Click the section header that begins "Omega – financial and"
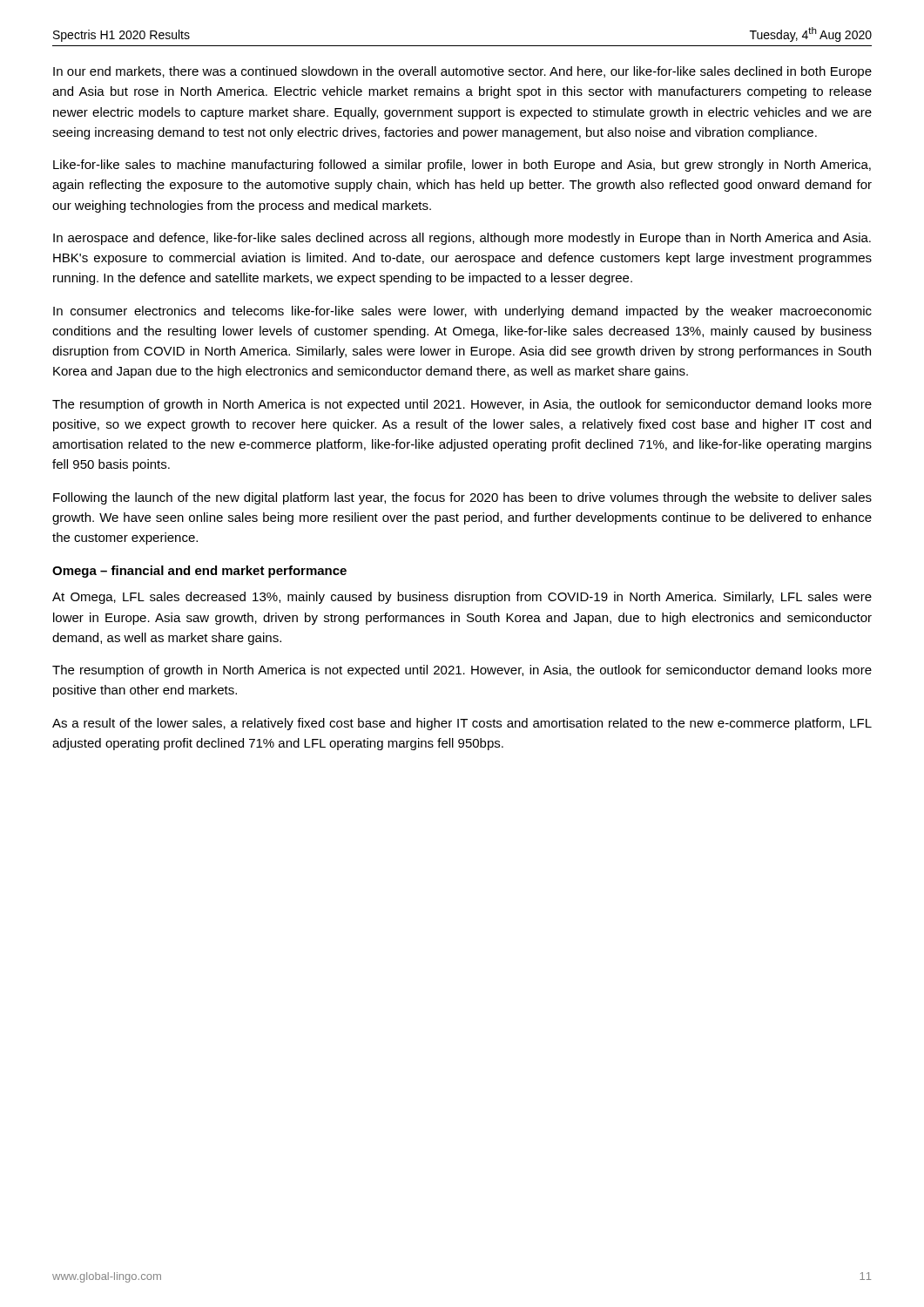The image size is (924, 1307). point(200,571)
